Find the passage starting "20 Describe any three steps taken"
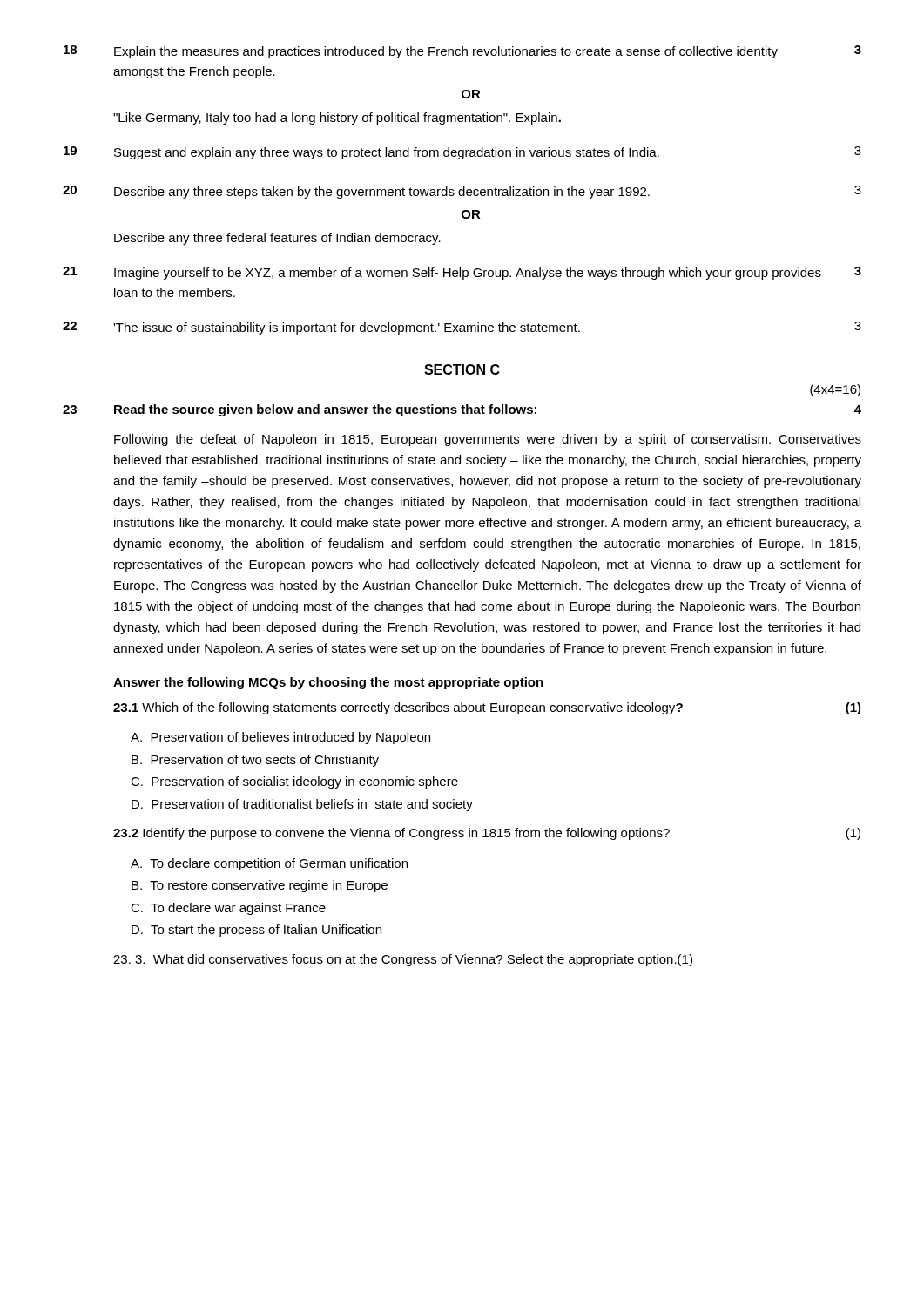924x1307 pixels. click(x=462, y=215)
